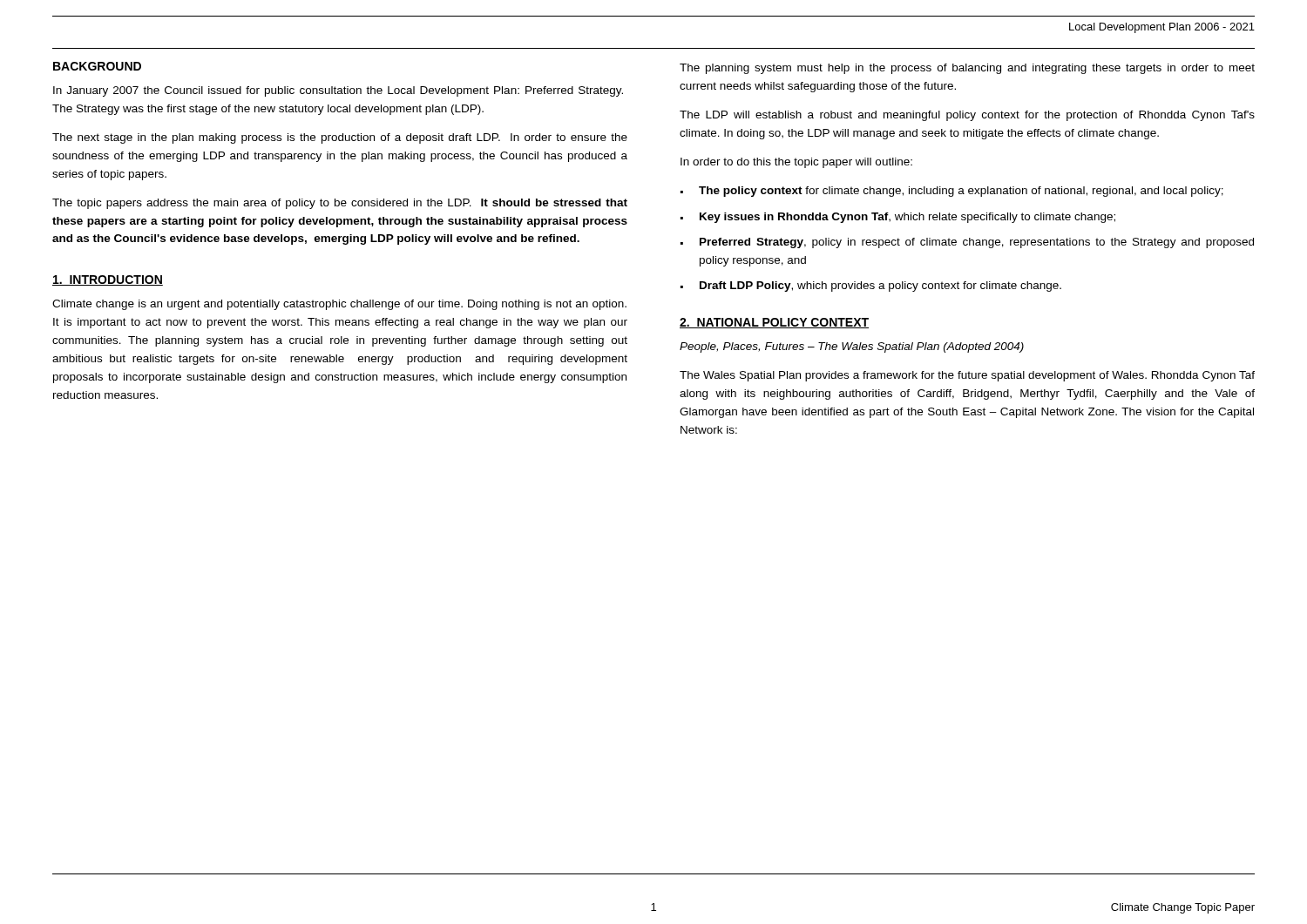Locate the block of text that opens with "Draft LDP Policy,"
Image resolution: width=1307 pixels, height=924 pixels.
pyautogui.click(x=967, y=287)
